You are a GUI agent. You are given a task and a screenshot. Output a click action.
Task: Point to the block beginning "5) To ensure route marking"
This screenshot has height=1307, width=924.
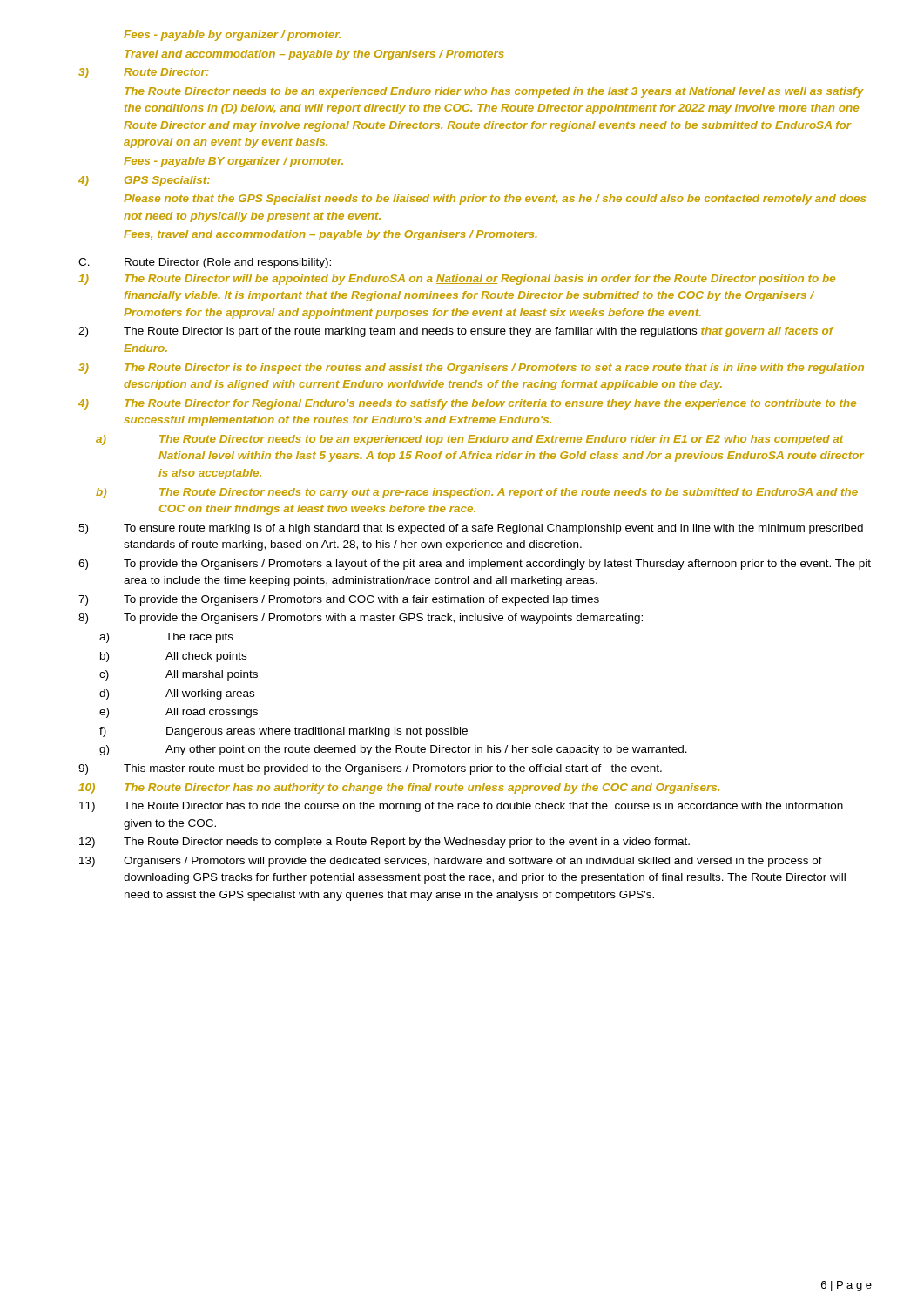[x=475, y=536]
